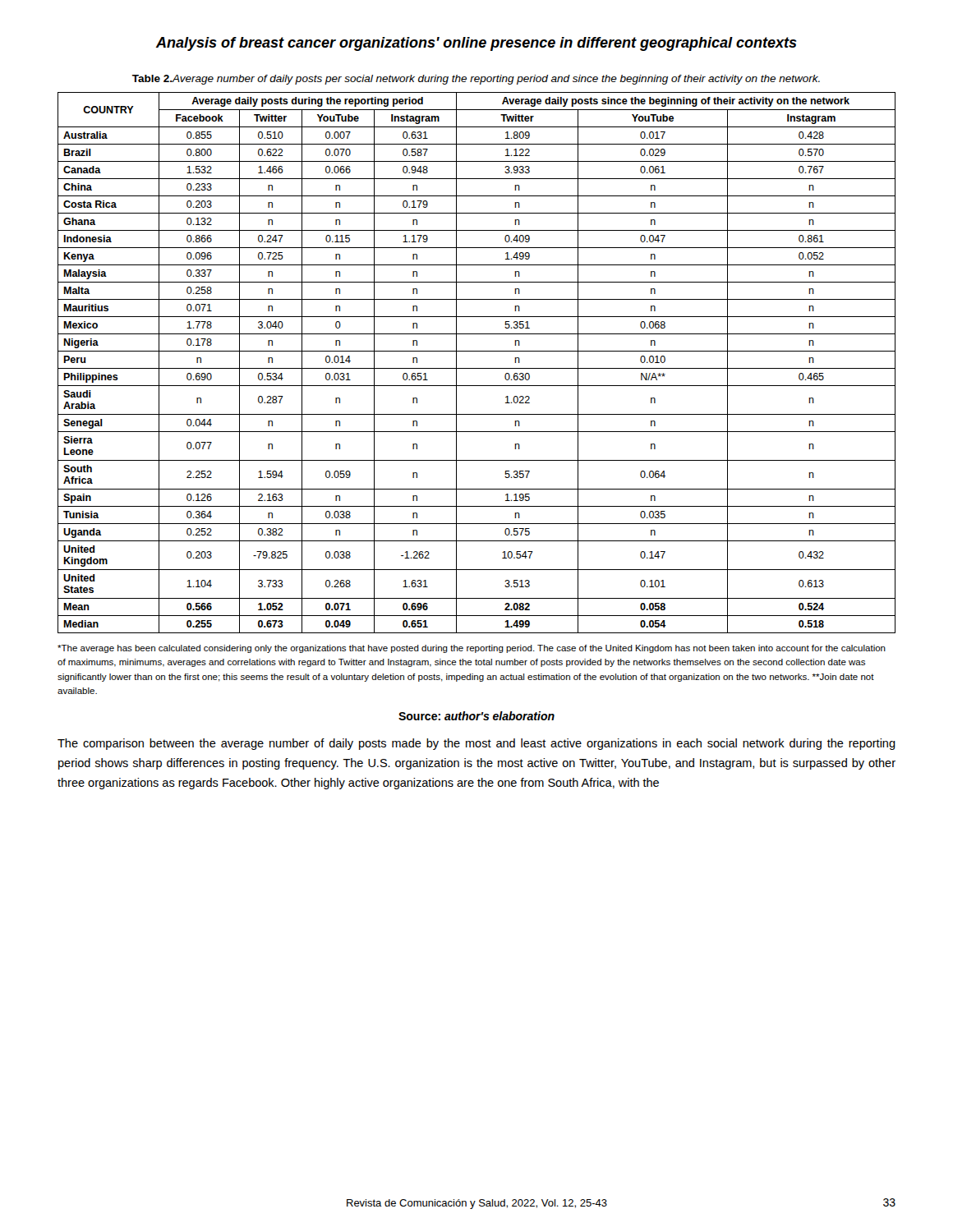The height and width of the screenshot is (1232, 953).
Task: Find the title that reads "Analysis of breast cancer organizations' online presence"
Action: pos(476,43)
